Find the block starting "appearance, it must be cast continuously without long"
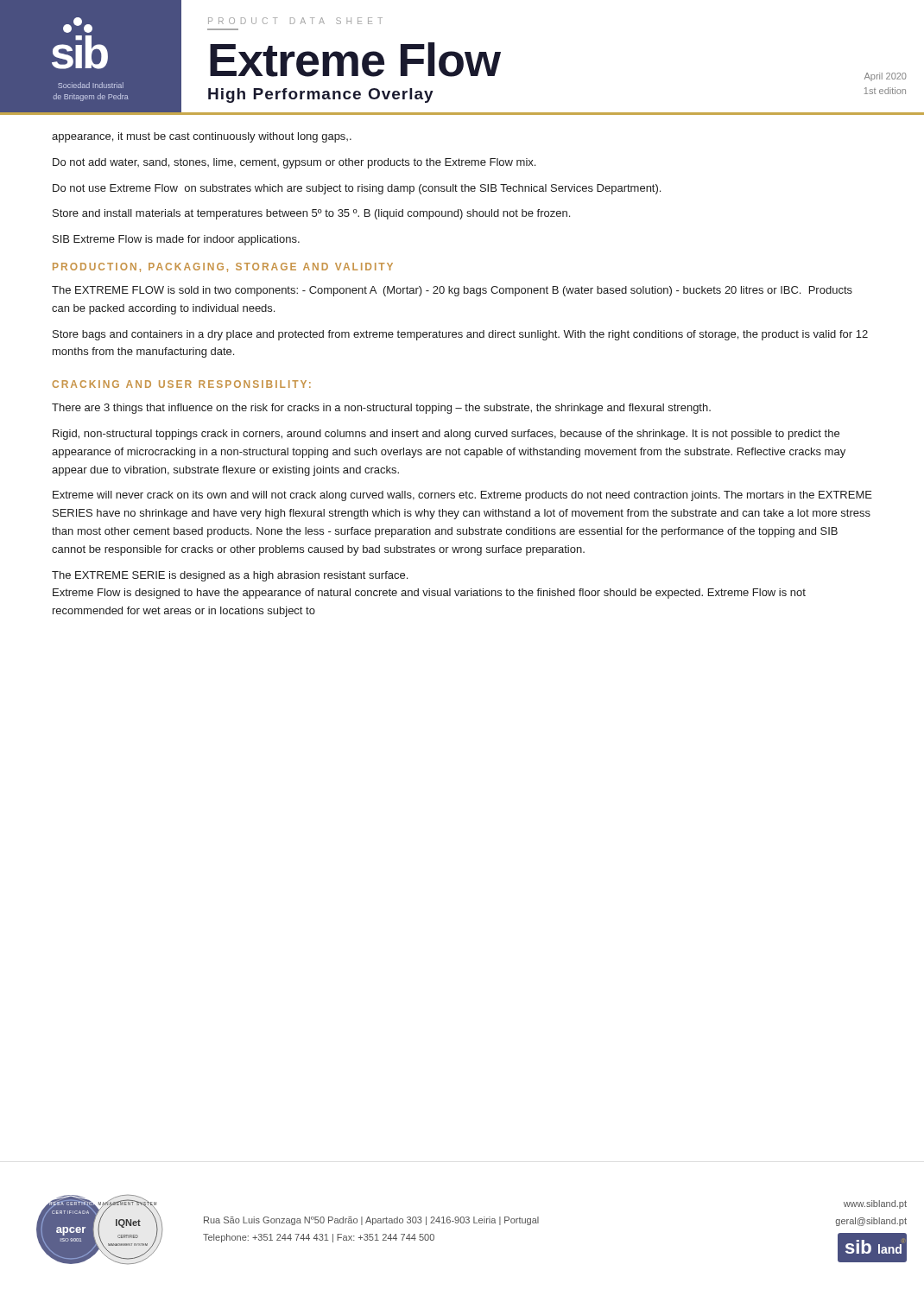 point(202,136)
